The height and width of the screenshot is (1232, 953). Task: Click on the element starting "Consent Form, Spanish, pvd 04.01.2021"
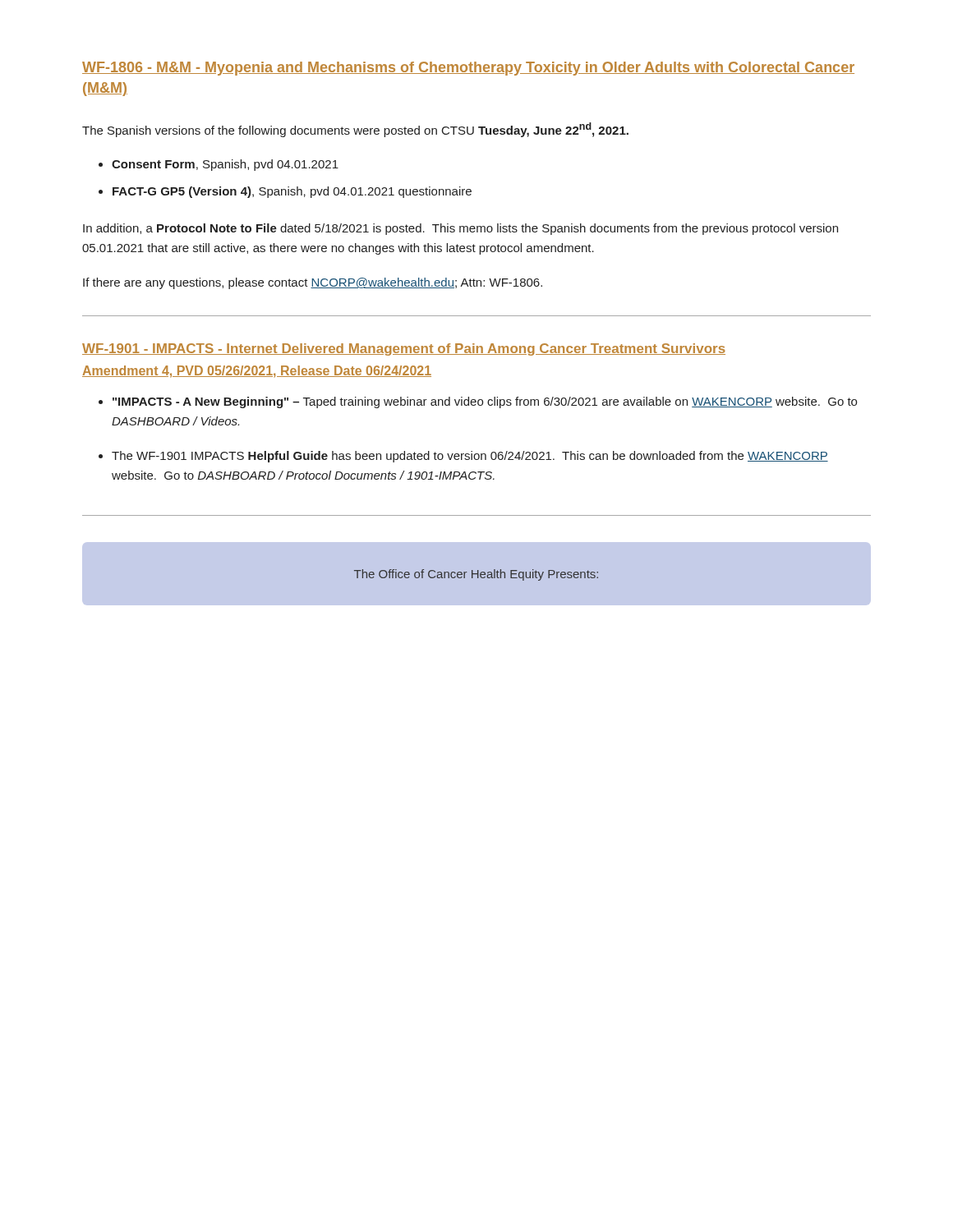tap(225, 164)
